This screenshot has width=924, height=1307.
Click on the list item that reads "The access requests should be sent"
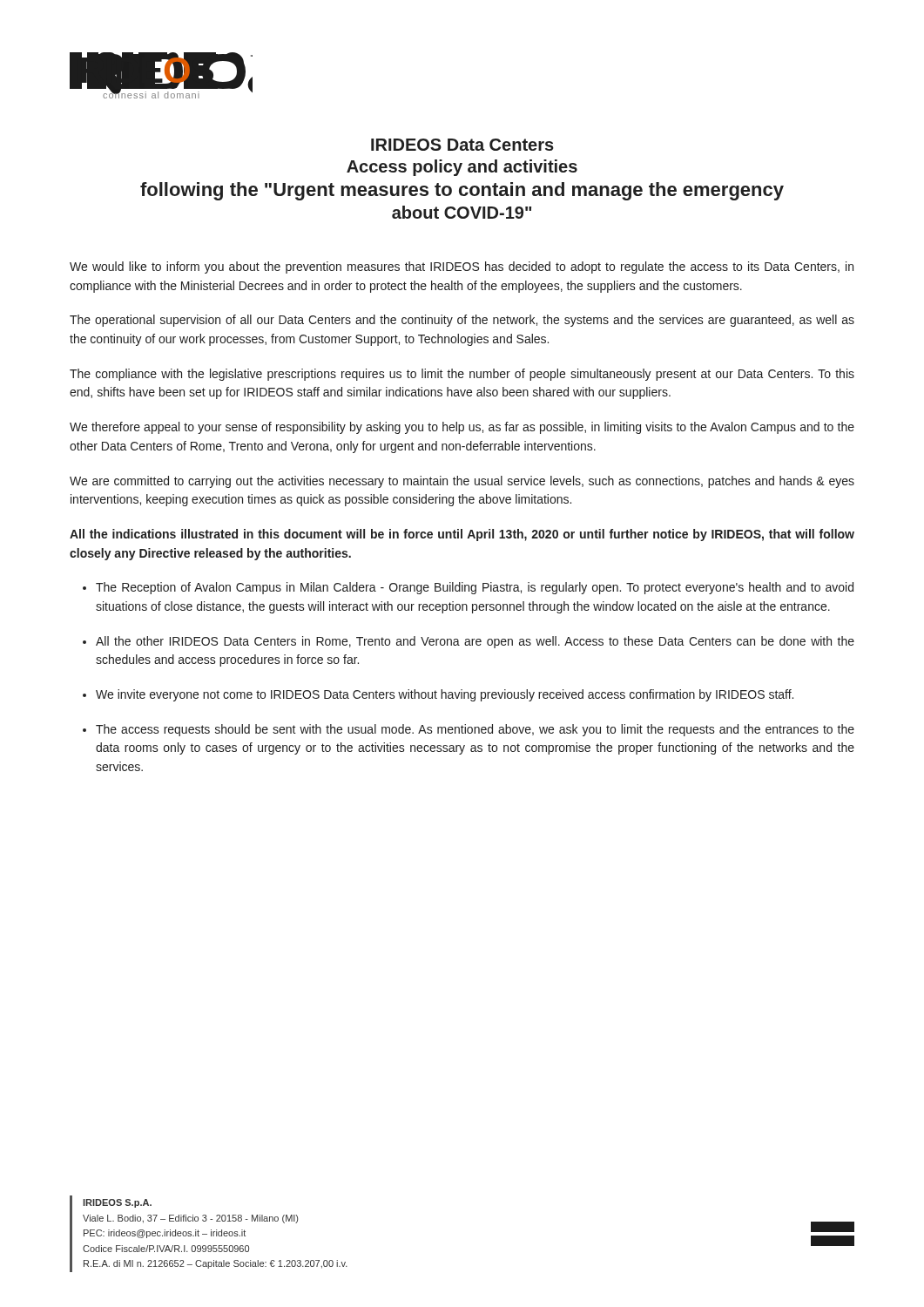pyautogui.click(x=475, y=748)
